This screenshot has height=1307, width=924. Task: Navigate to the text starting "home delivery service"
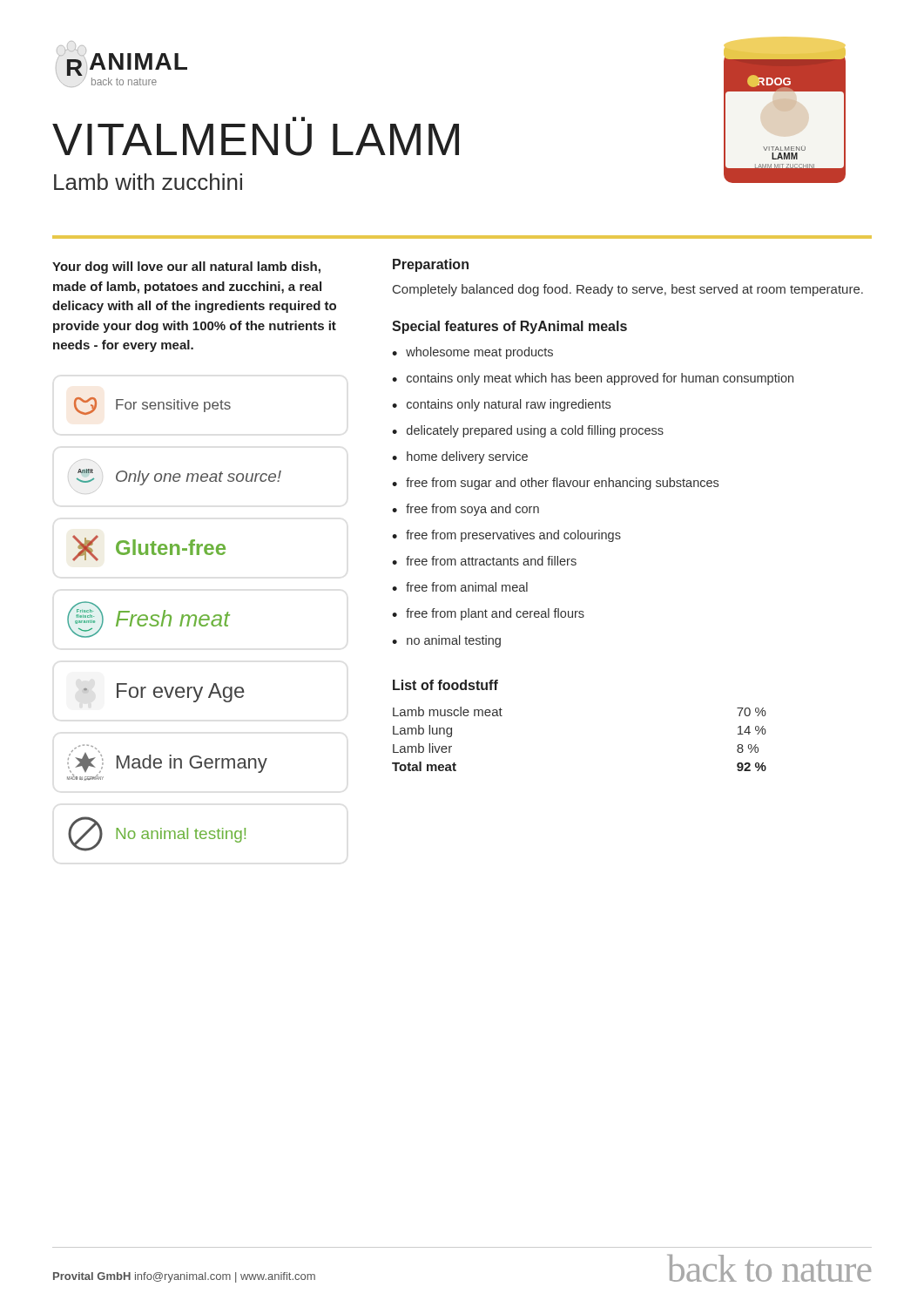pos(467,456)
